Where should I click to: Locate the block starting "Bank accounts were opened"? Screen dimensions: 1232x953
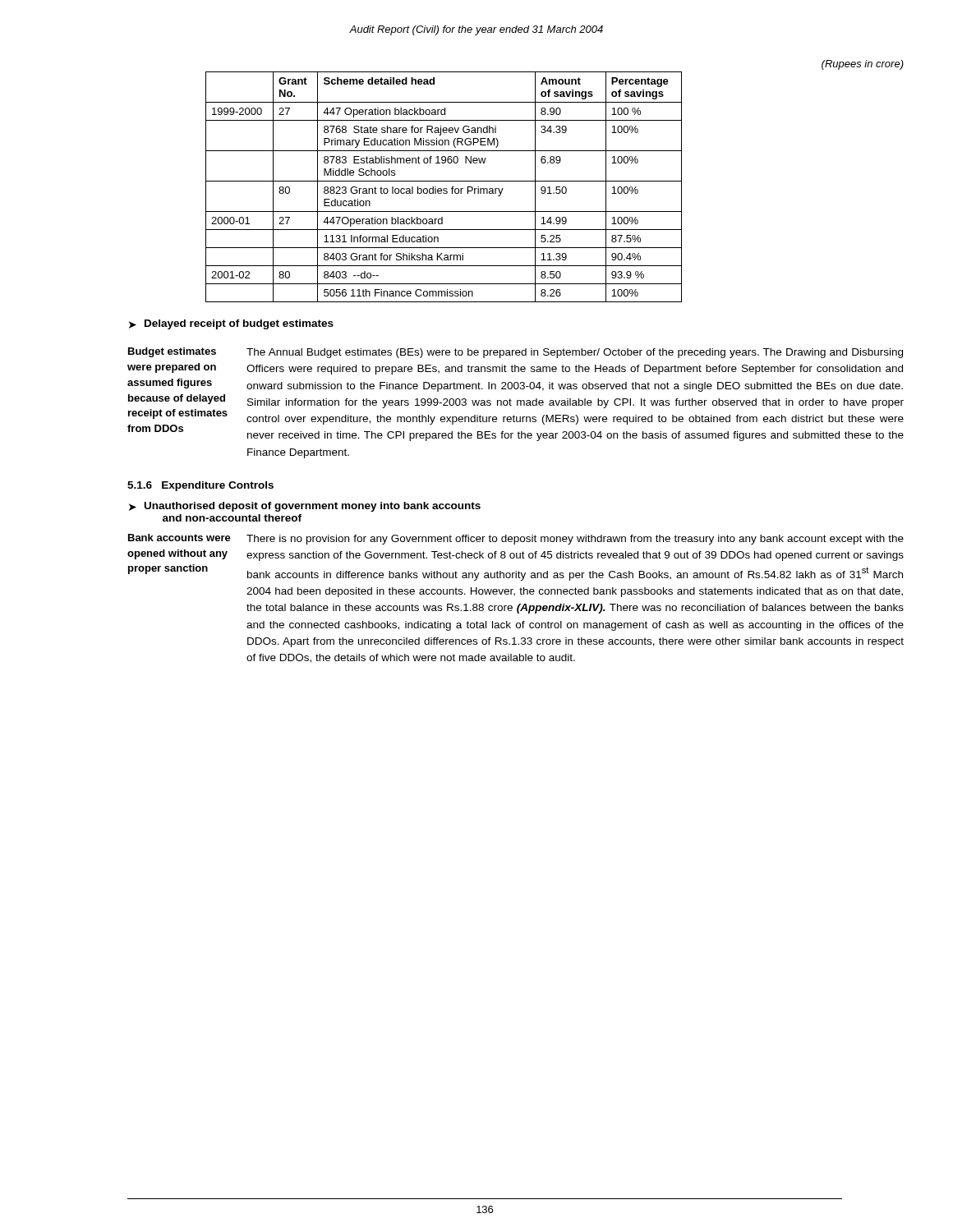coord(179,553)
